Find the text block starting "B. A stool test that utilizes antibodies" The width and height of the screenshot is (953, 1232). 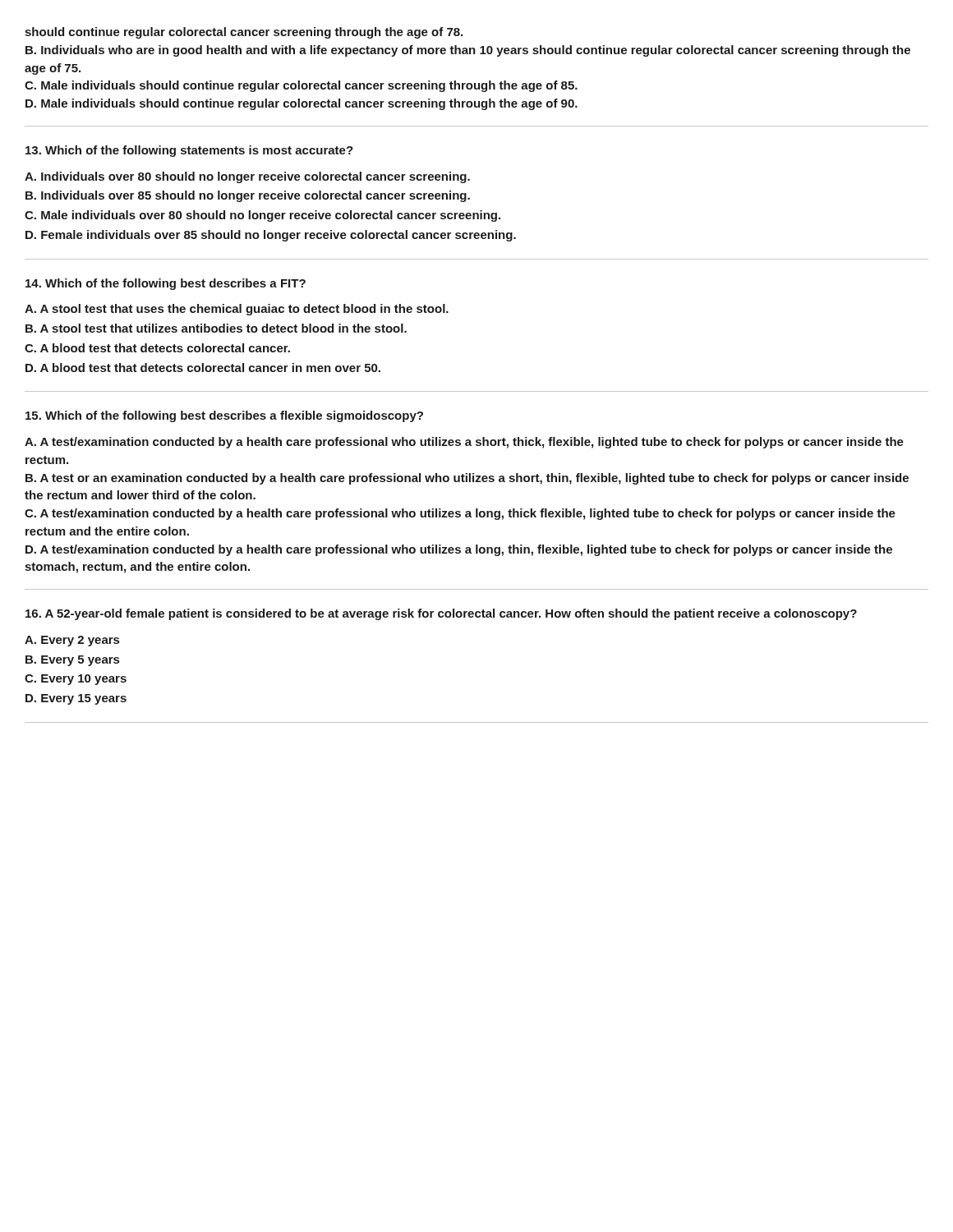[216, 328]
